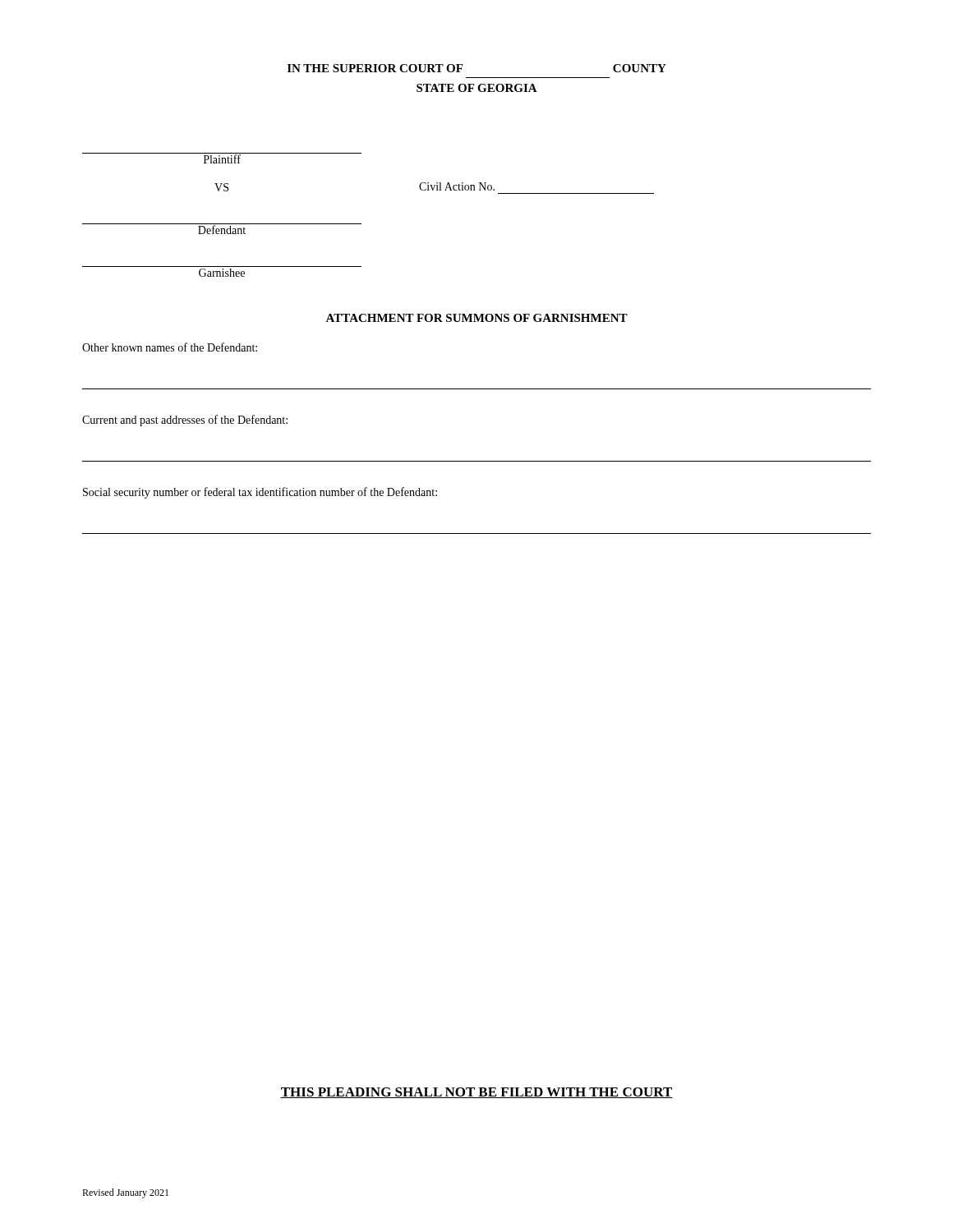Screen dimensions: 1232x953
Task: Select the text starting "ATTACHMENT FOR SUMMONS OF"
Action: (476, 318)
